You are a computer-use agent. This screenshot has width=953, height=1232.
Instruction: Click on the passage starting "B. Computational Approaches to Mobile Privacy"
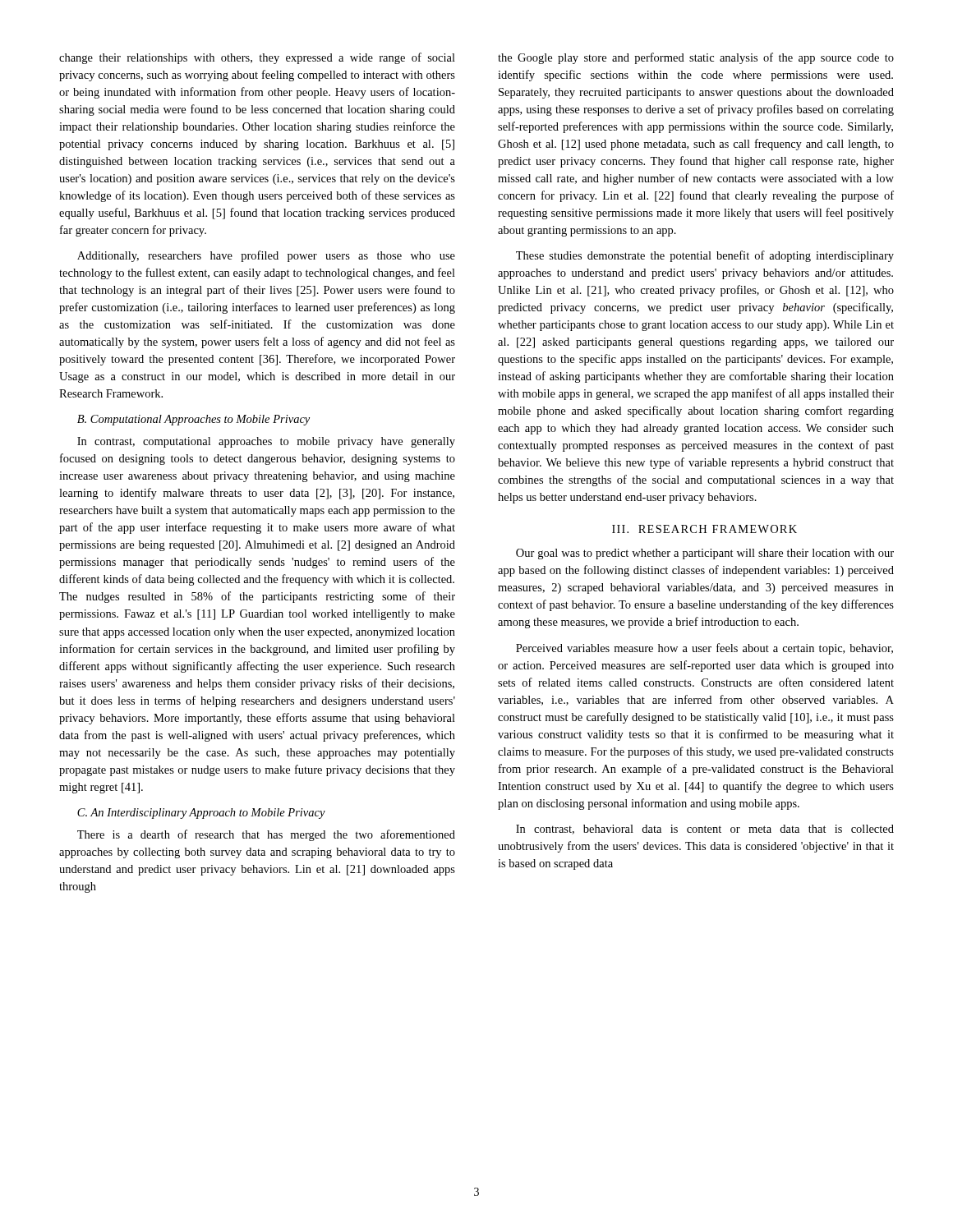click(x=257, y=420)
